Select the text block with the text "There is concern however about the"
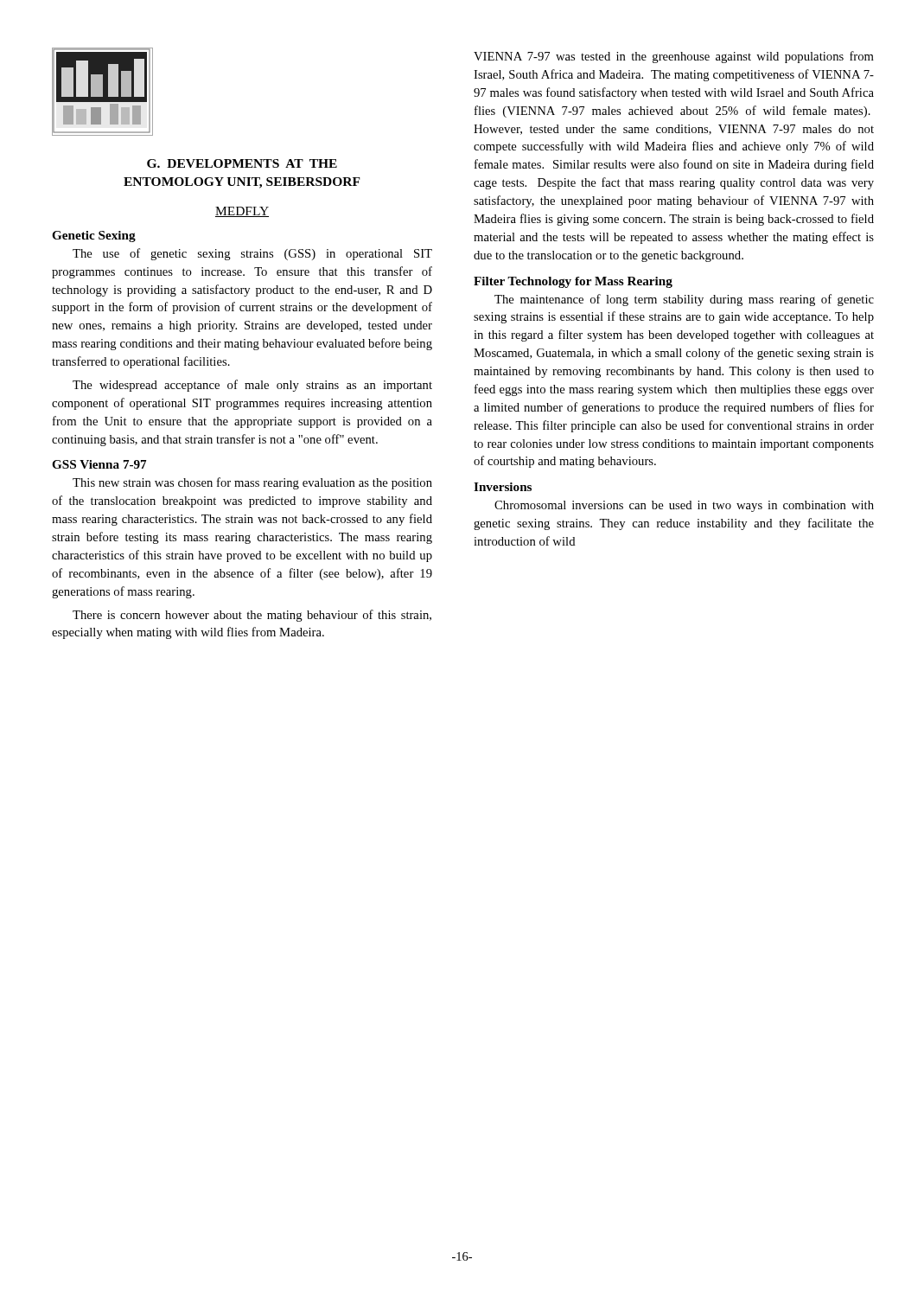This screenshot has height=1297, width=924. pyautogui.click(x=242, y=623)
